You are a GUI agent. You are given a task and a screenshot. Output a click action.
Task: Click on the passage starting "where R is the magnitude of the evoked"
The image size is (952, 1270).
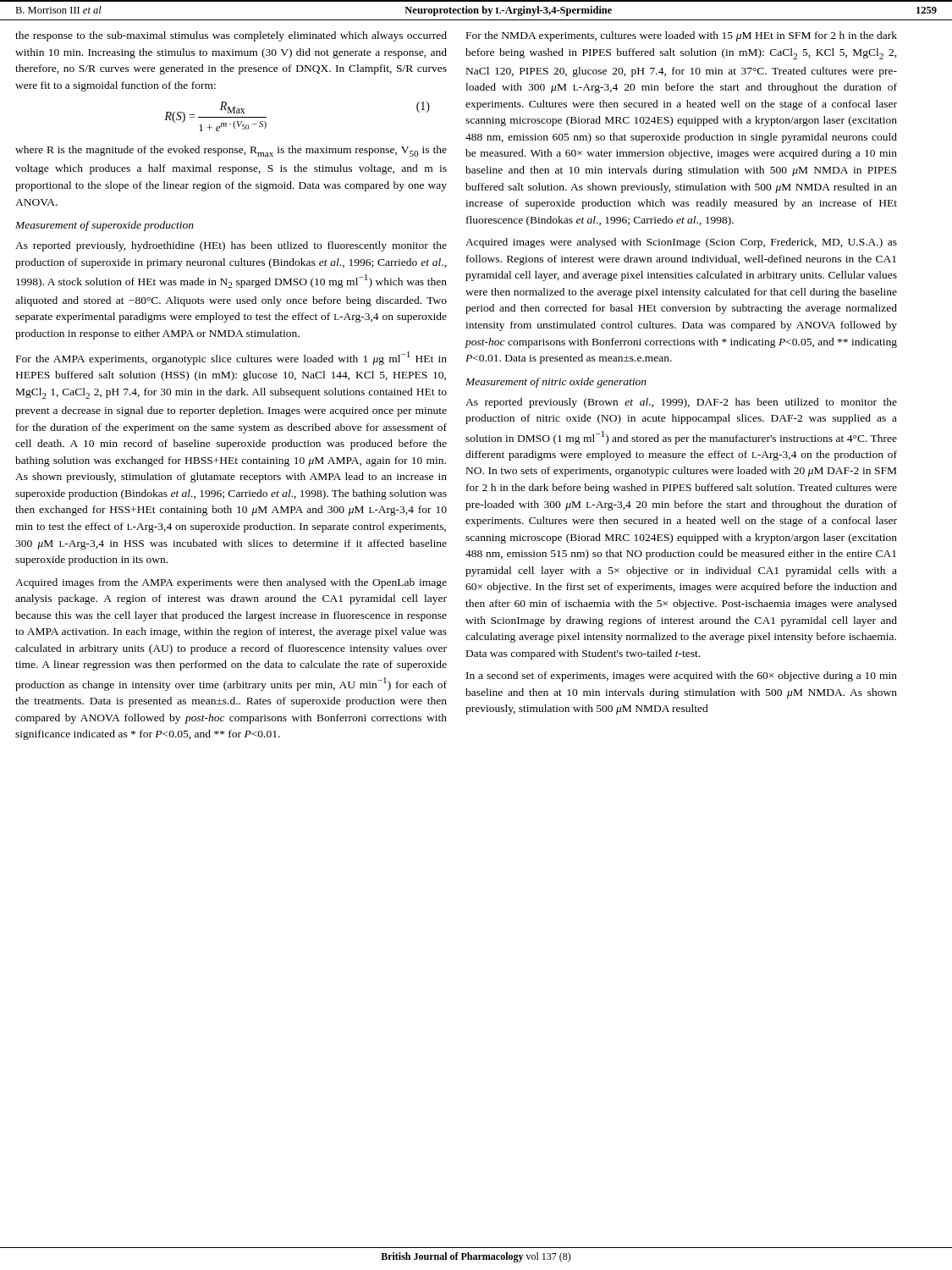(x=231, y=176)
